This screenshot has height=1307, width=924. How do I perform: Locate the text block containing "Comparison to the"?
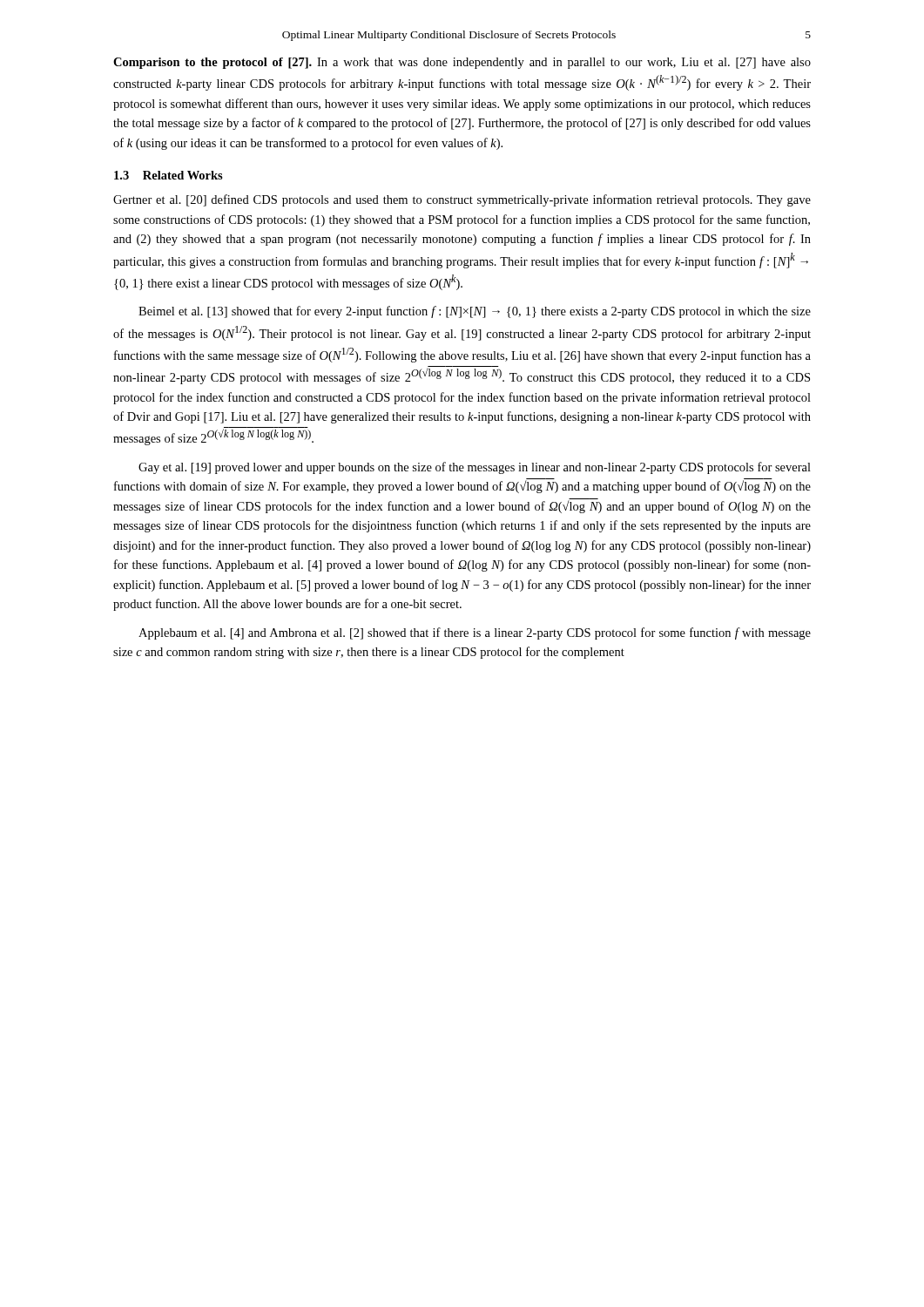(x=462, y=102)
